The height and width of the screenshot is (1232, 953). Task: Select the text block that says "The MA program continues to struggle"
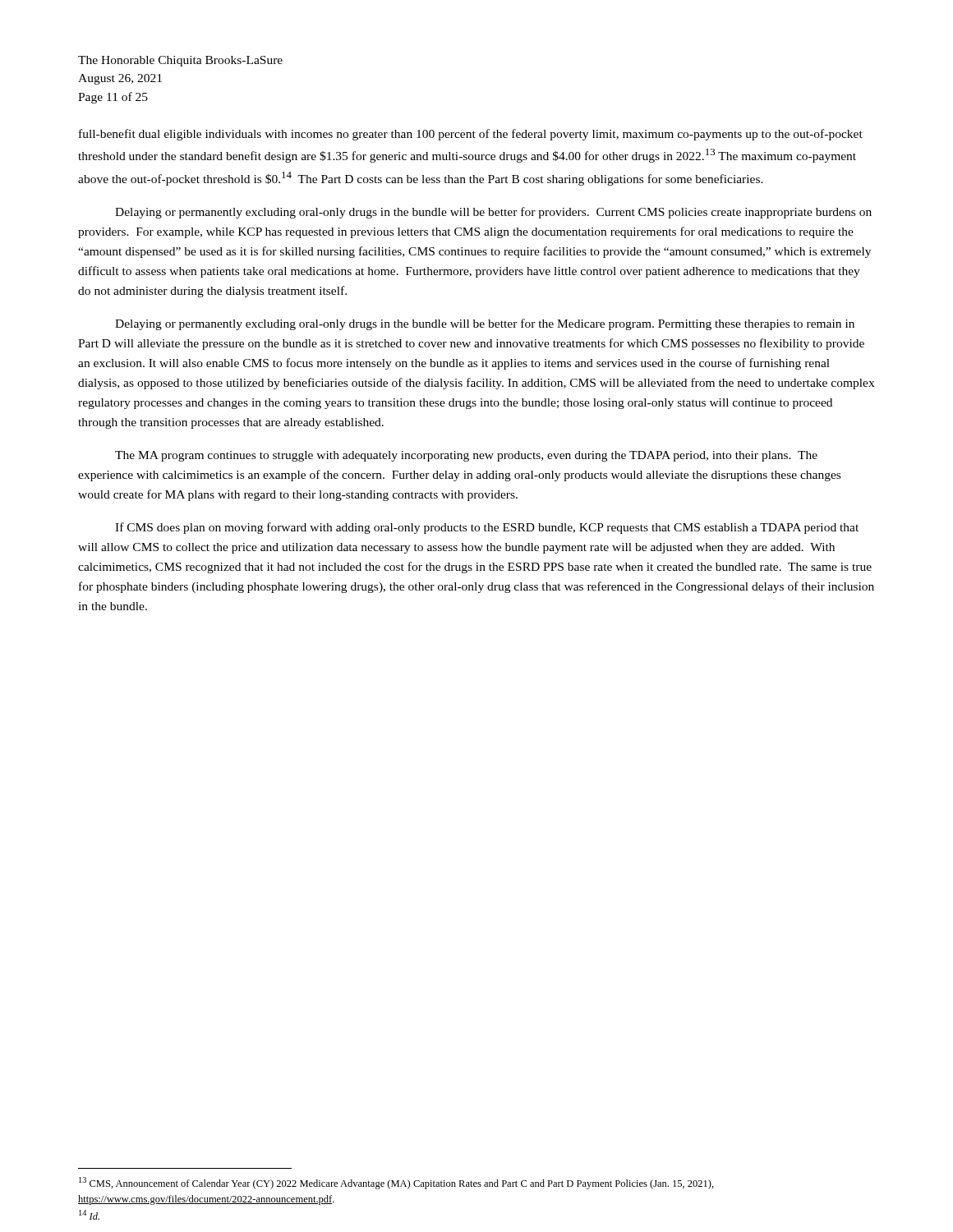pos(460,474)
